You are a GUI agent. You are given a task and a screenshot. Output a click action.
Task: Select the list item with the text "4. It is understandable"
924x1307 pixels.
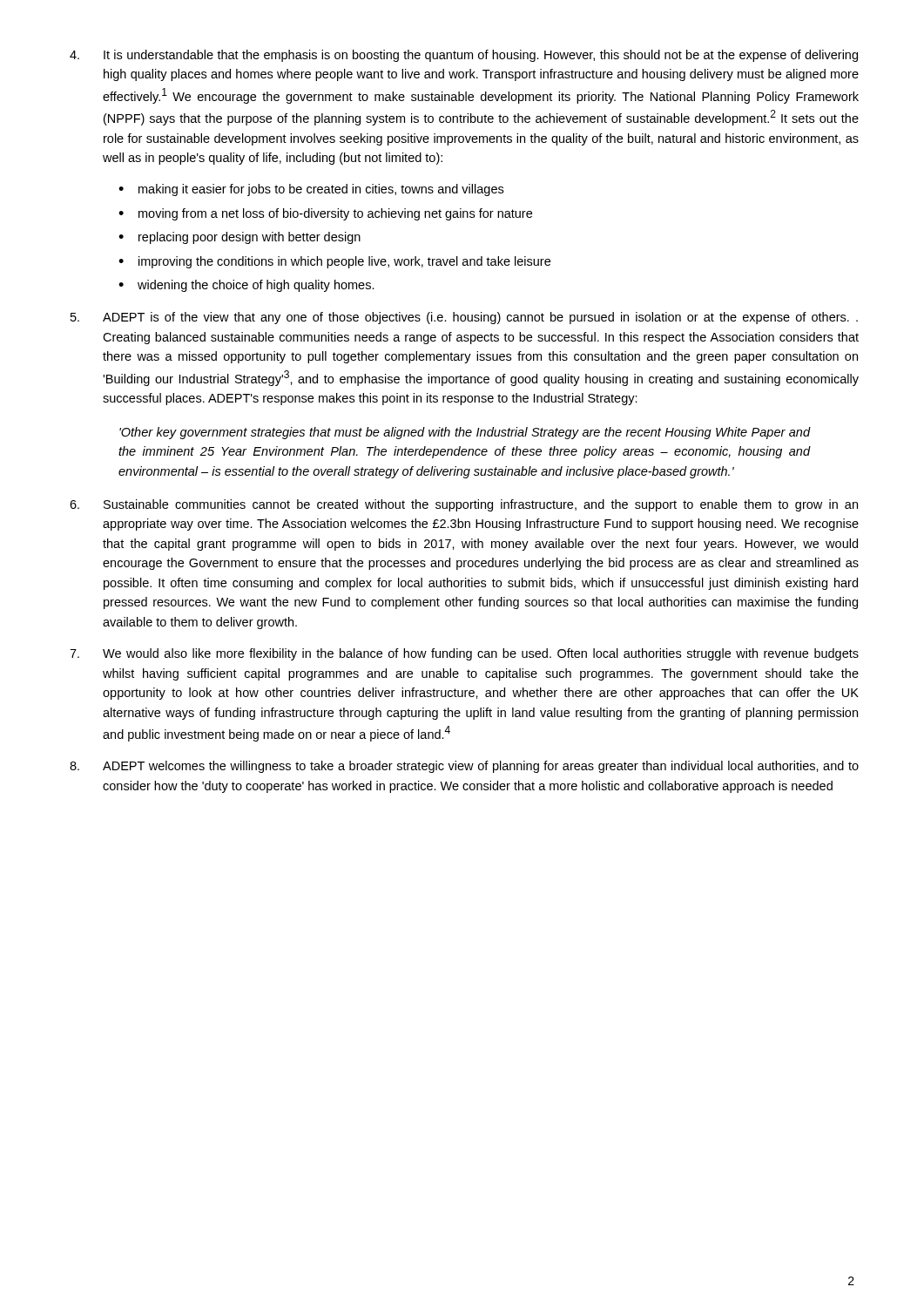point(464,107)
